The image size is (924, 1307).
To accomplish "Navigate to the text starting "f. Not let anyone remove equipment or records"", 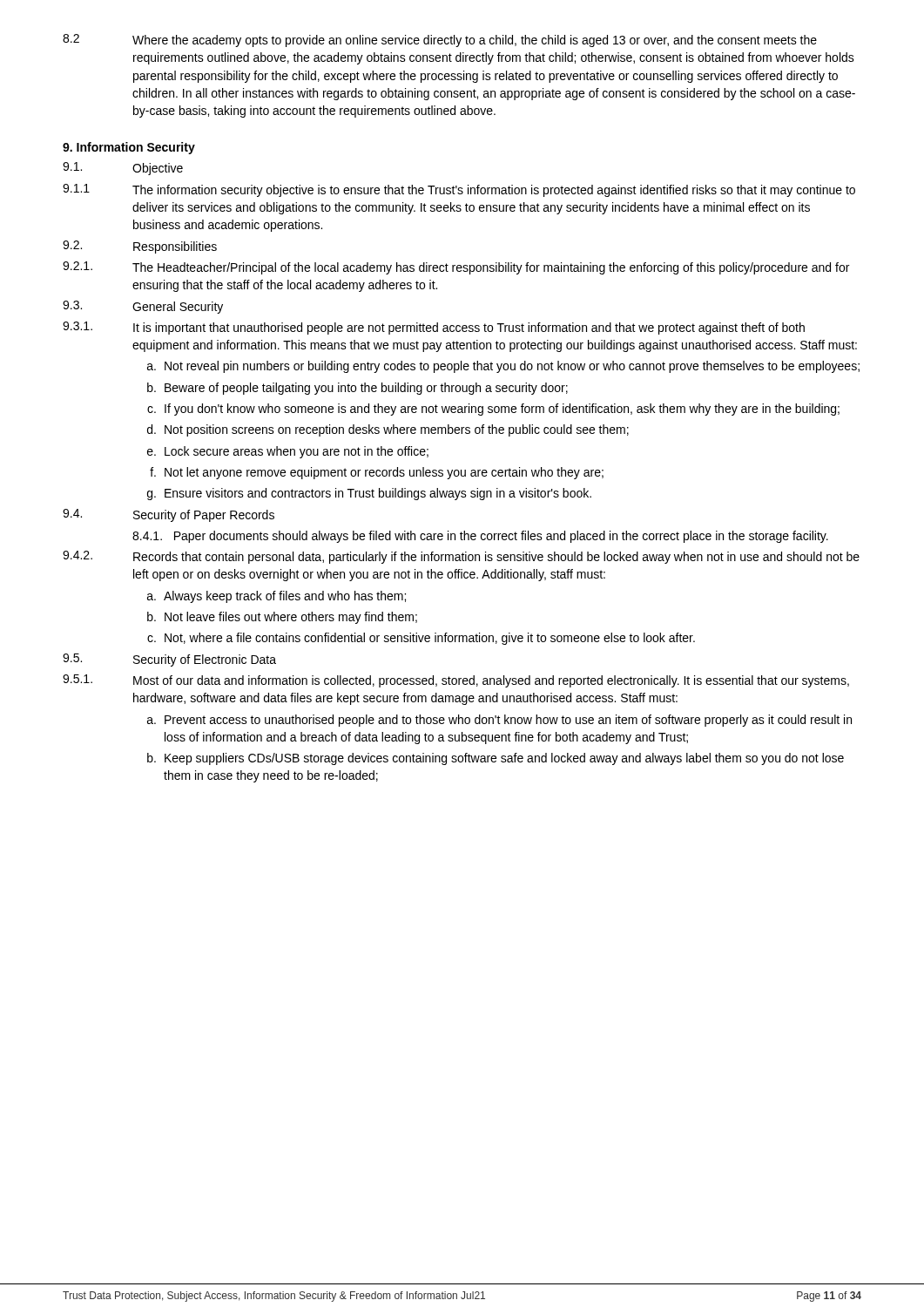I will pos(497,472).
